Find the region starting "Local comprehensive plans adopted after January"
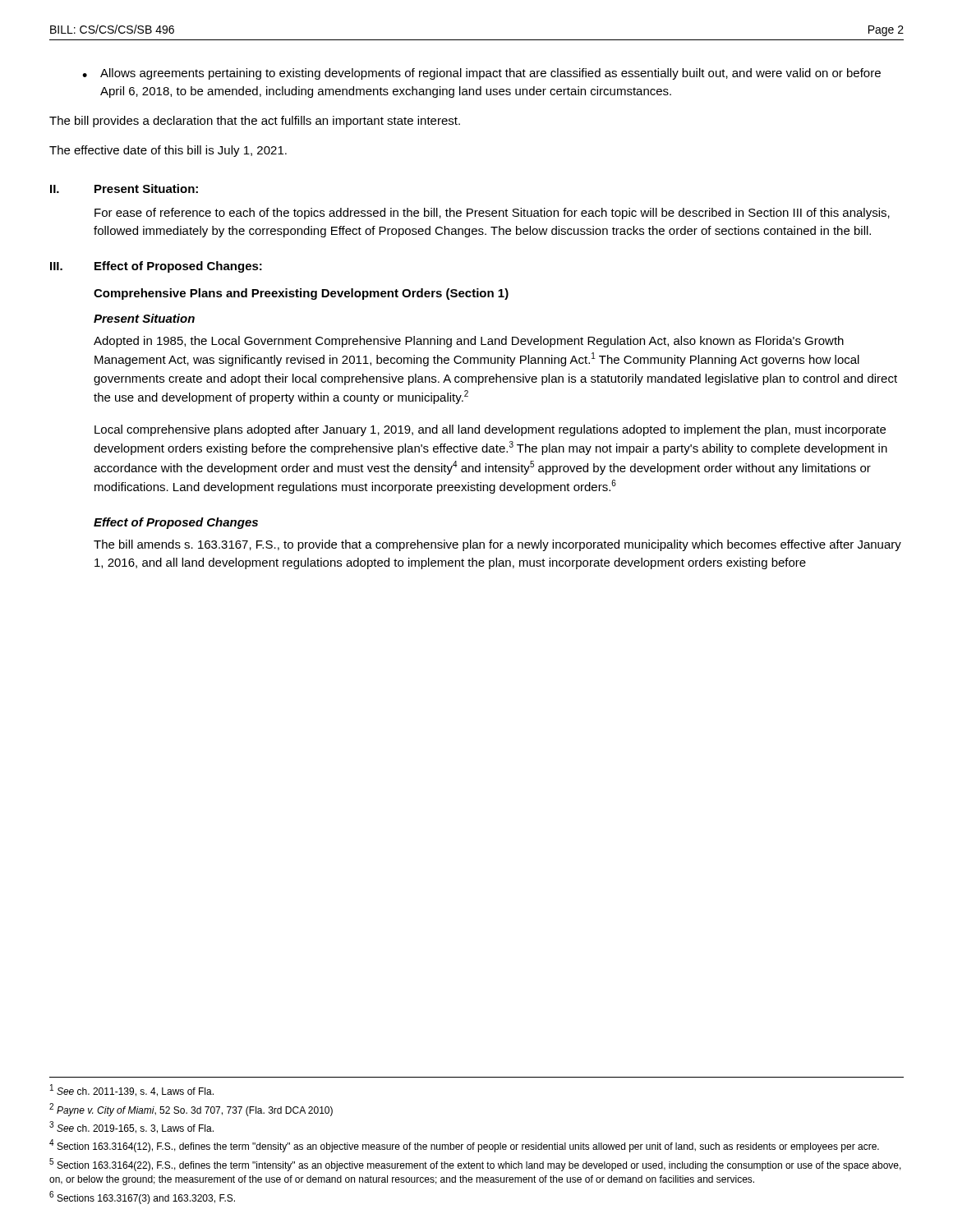 click(x=491, y=458)
